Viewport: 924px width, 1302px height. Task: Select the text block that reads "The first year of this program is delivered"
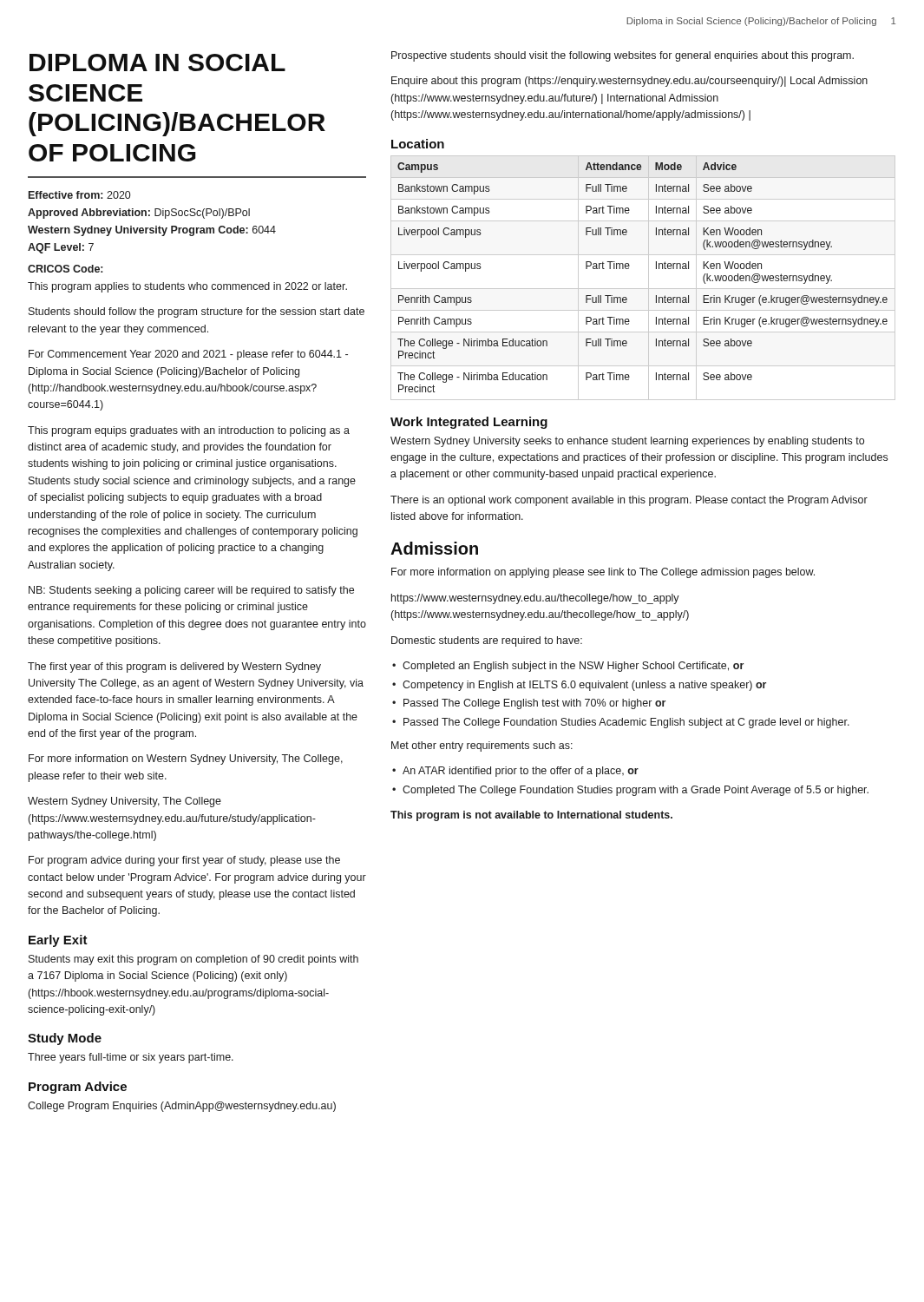(196, 700)
